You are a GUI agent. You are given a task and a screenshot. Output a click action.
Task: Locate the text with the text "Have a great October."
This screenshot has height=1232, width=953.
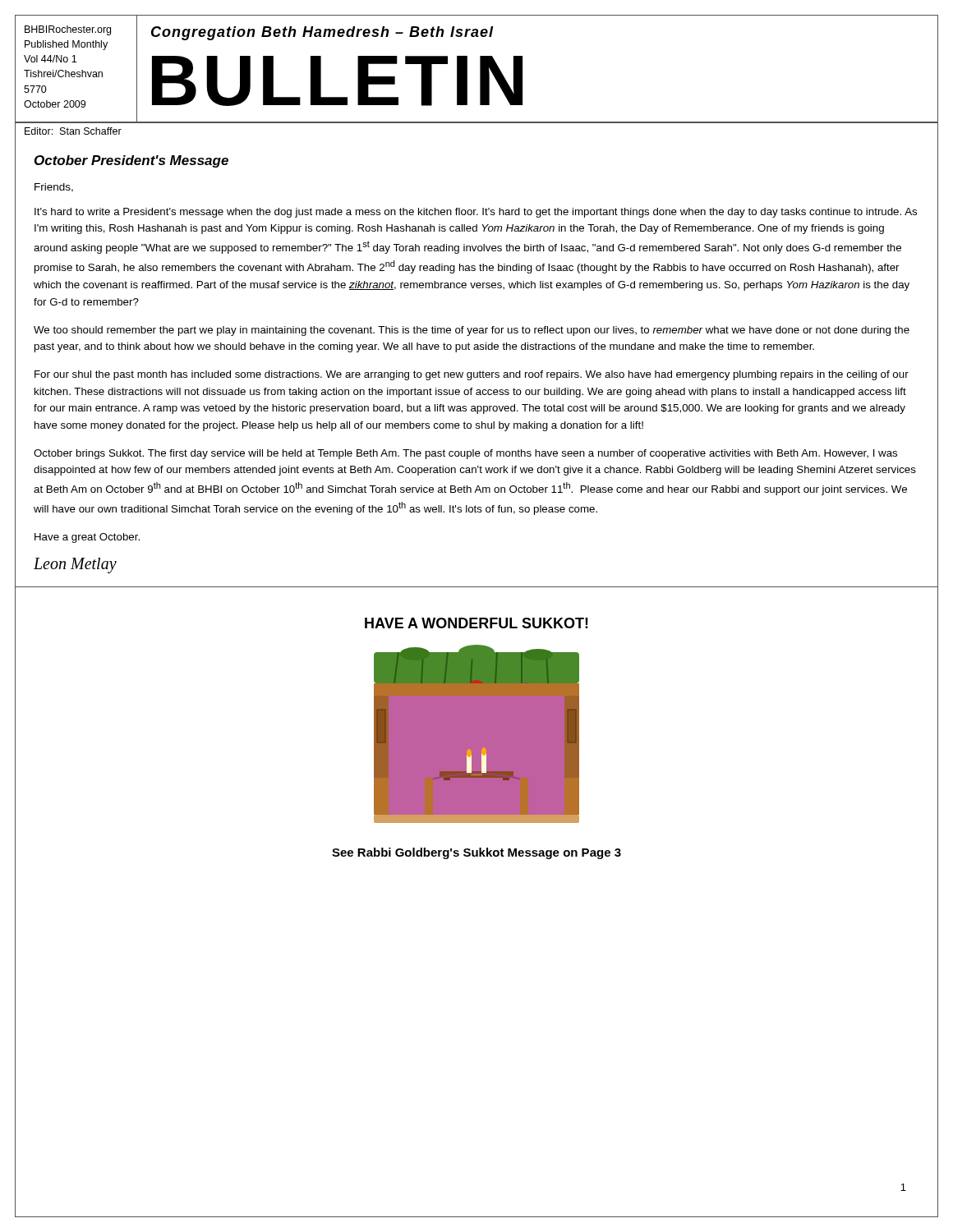87,538
